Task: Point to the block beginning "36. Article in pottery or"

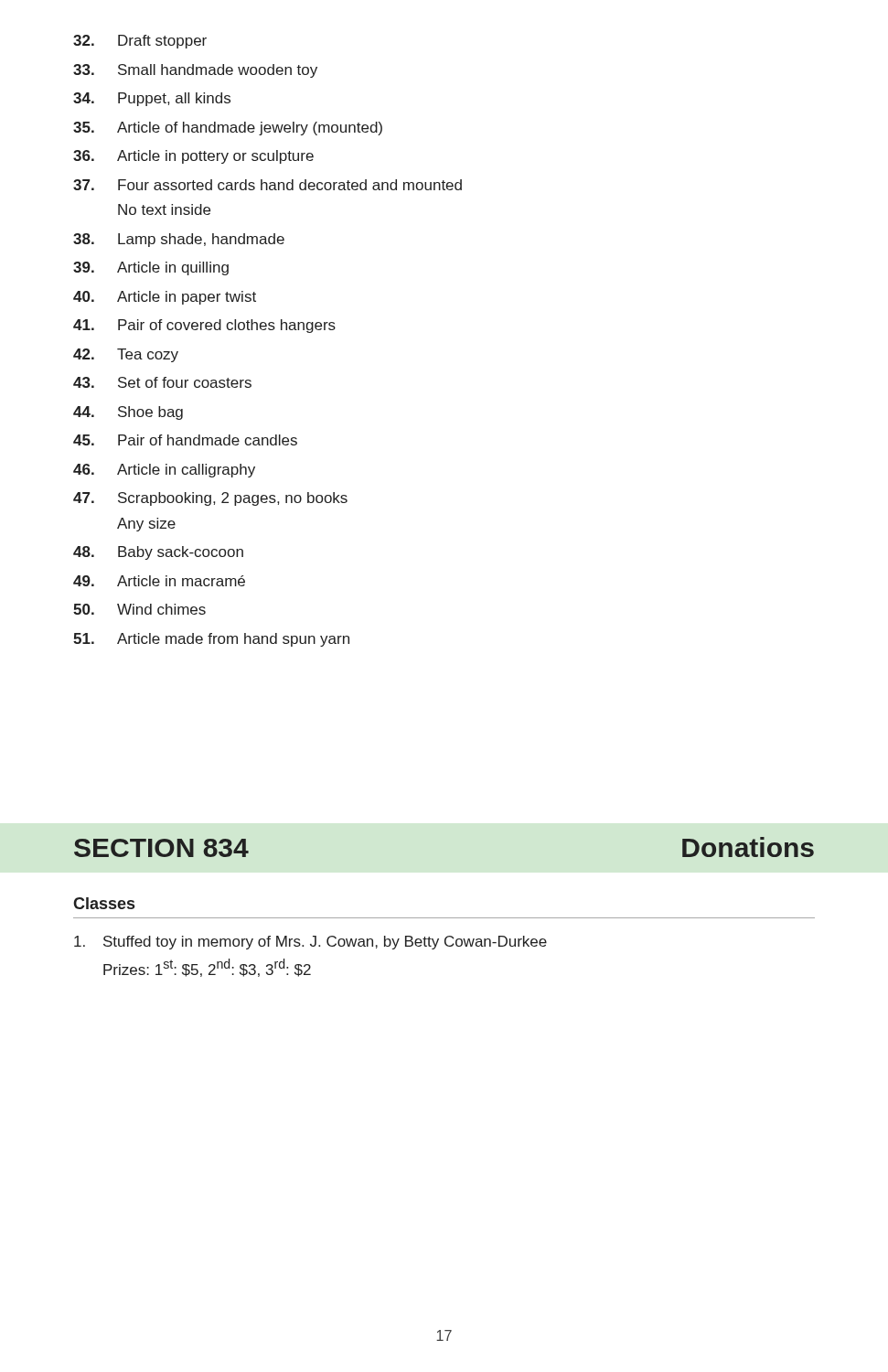Action: click(x=193, y=157)
